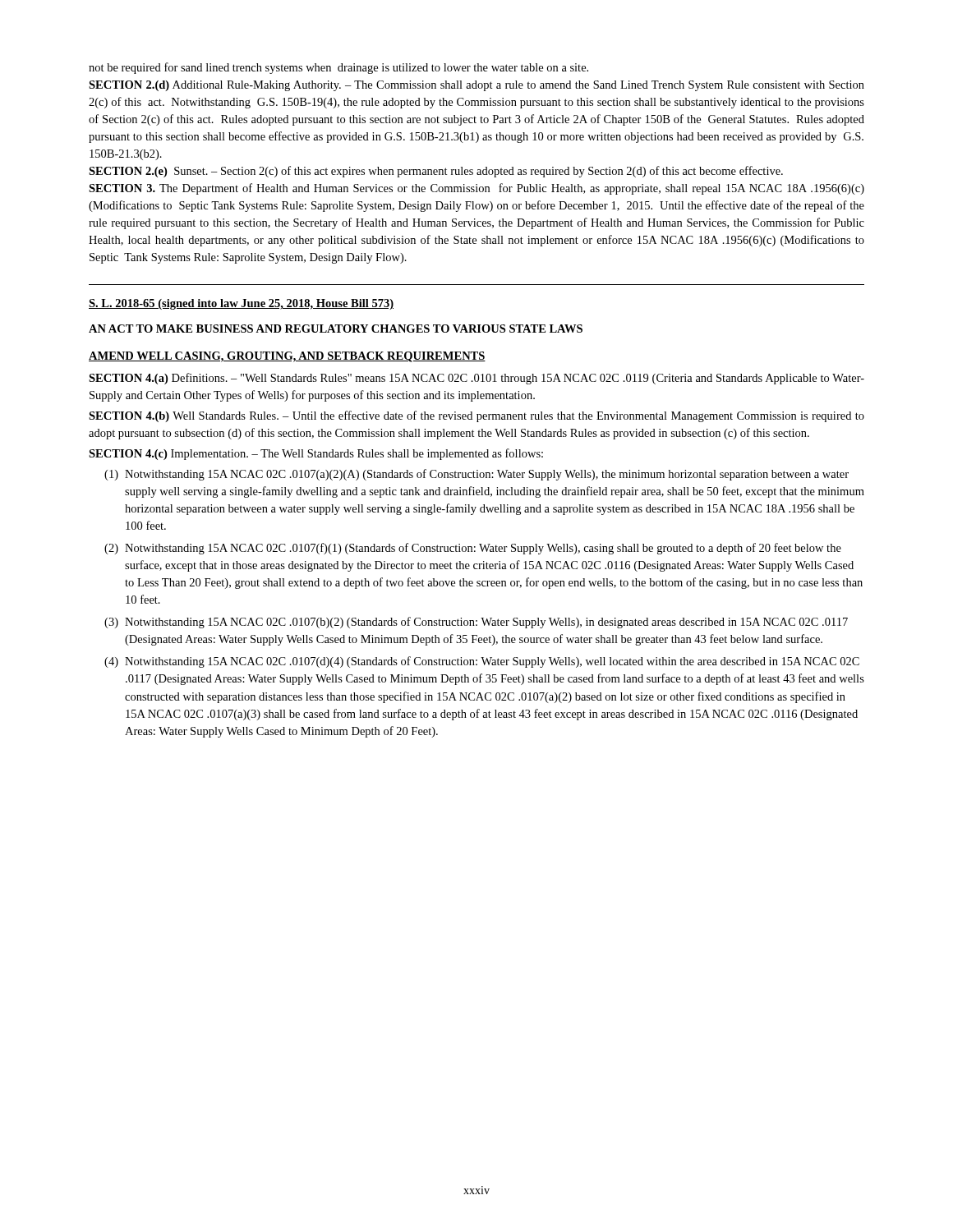Screen dimensions: 1232x953
Task: Click on the block starting "SECTION 4.(a) Definitions. – "Well"
Action: 476,416
